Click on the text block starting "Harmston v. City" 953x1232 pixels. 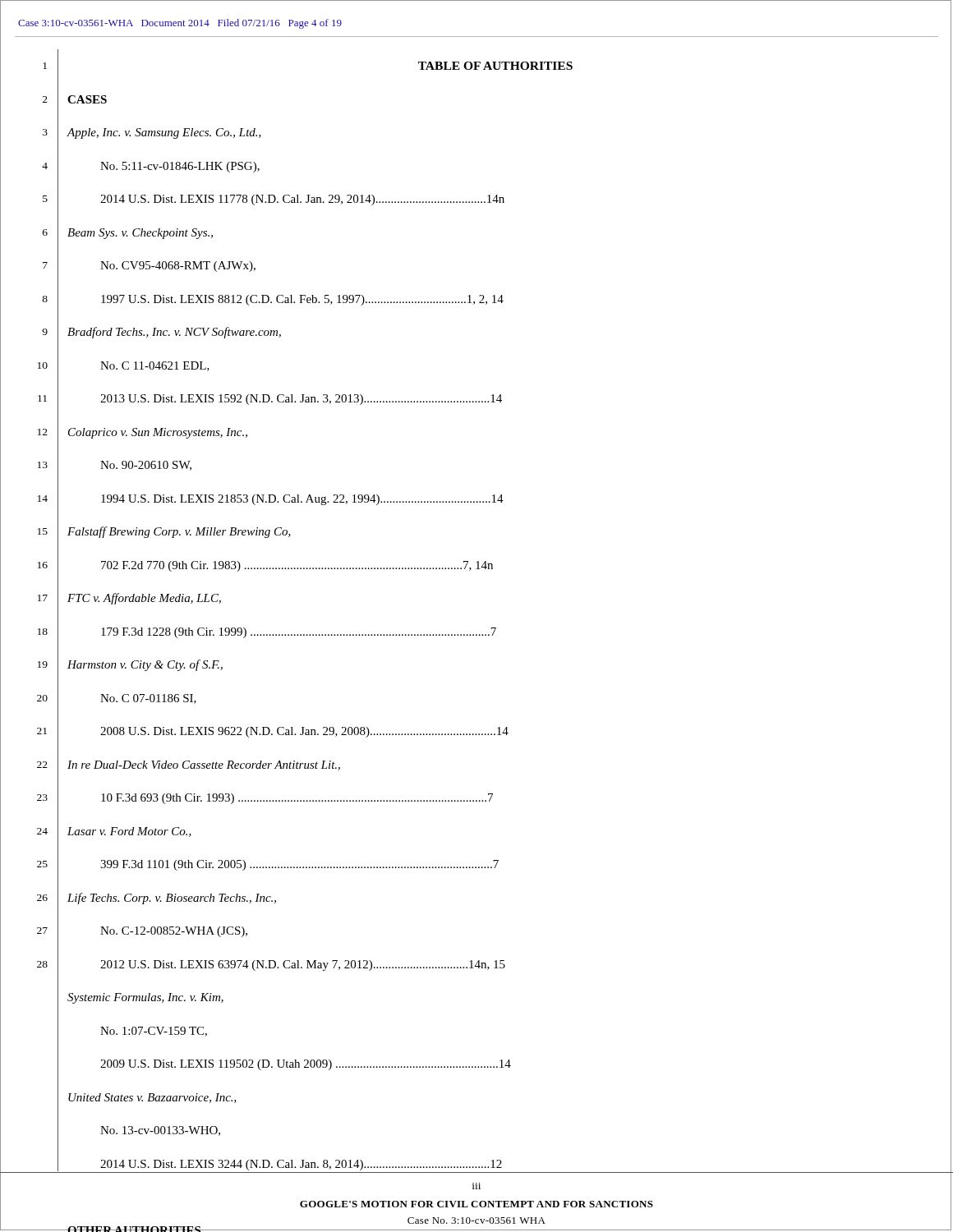[145, 665]
